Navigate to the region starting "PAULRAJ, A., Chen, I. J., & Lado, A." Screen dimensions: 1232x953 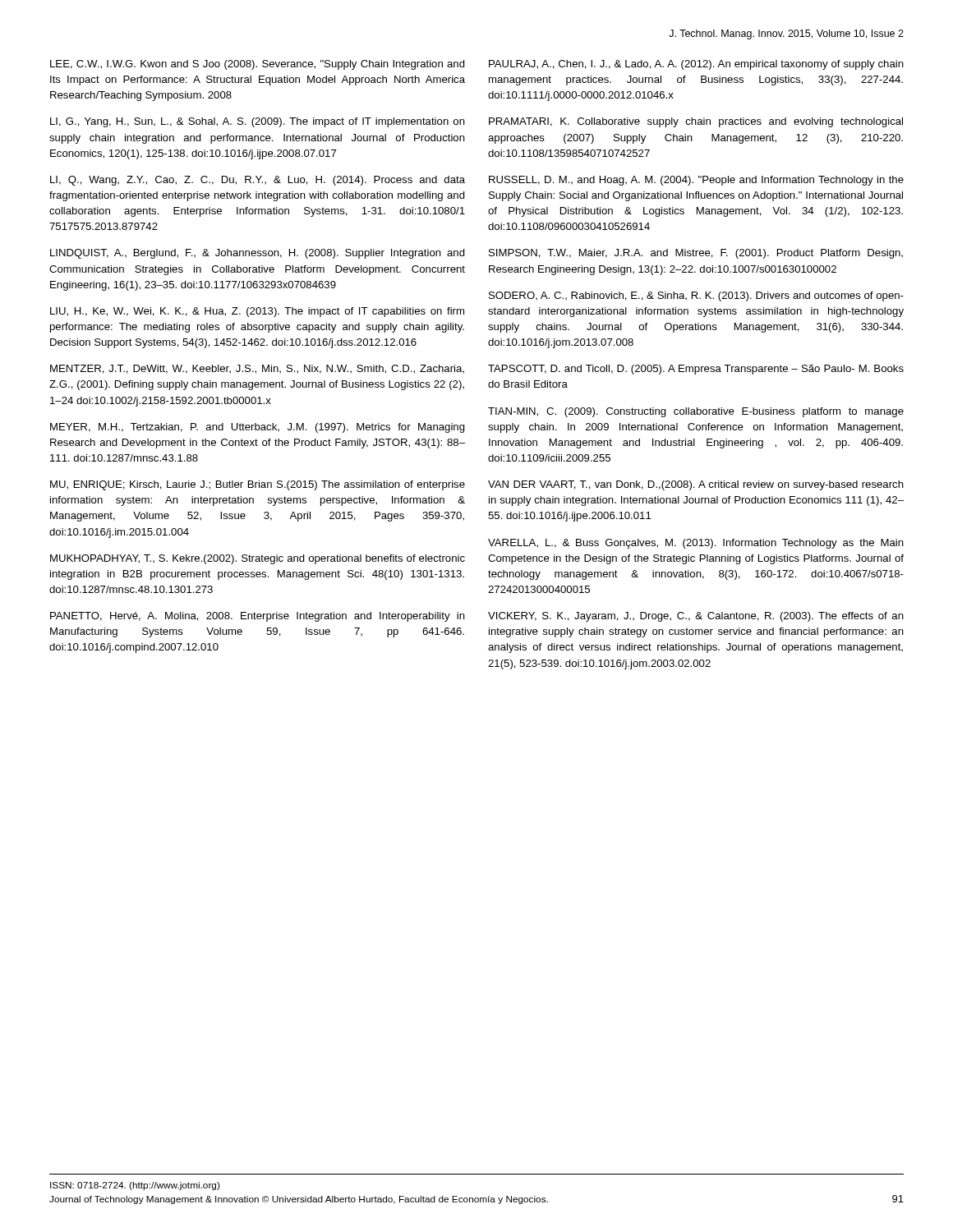coord(696,79)
